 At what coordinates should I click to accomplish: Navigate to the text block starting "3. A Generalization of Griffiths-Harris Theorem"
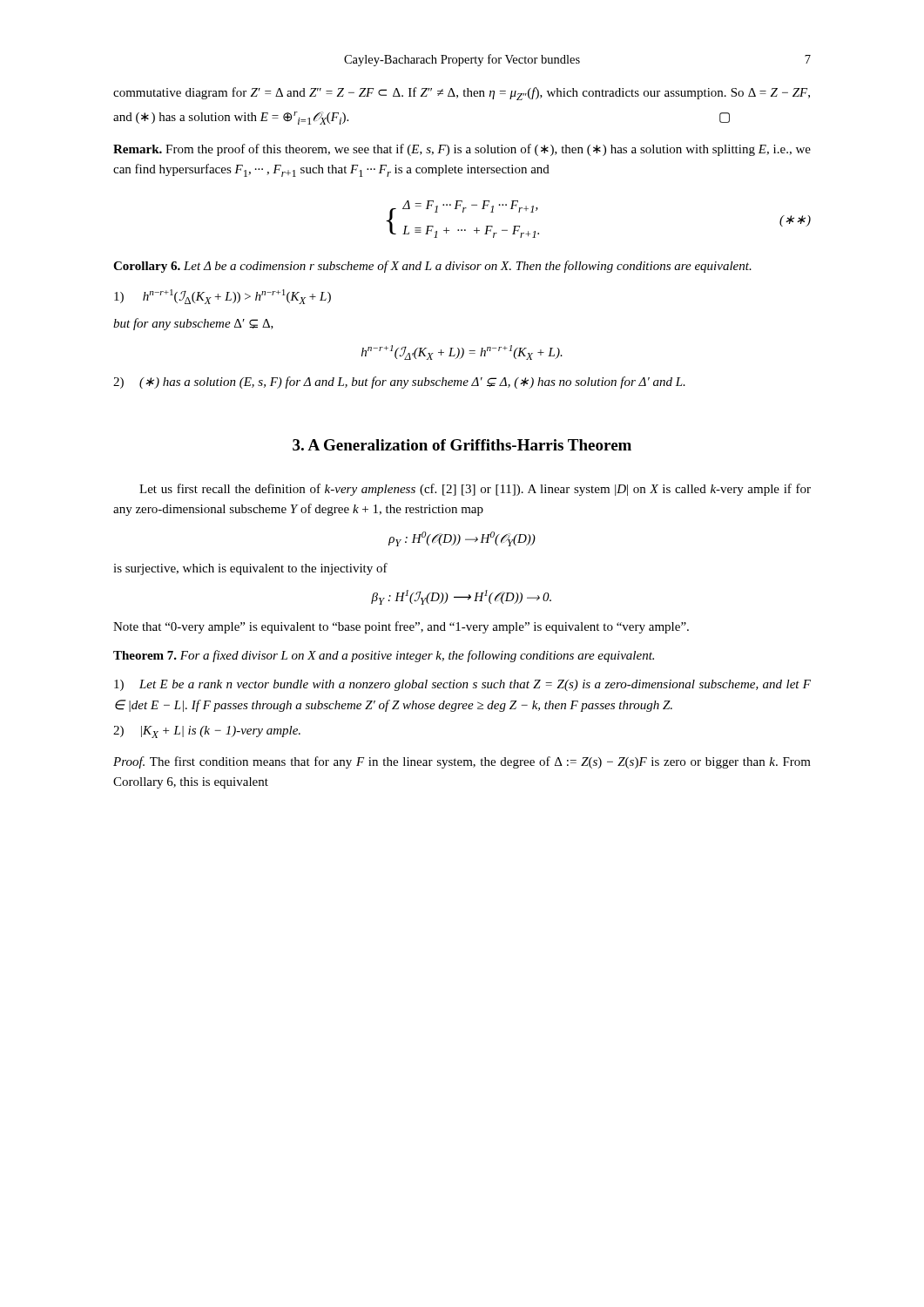[x=462, y=445]
